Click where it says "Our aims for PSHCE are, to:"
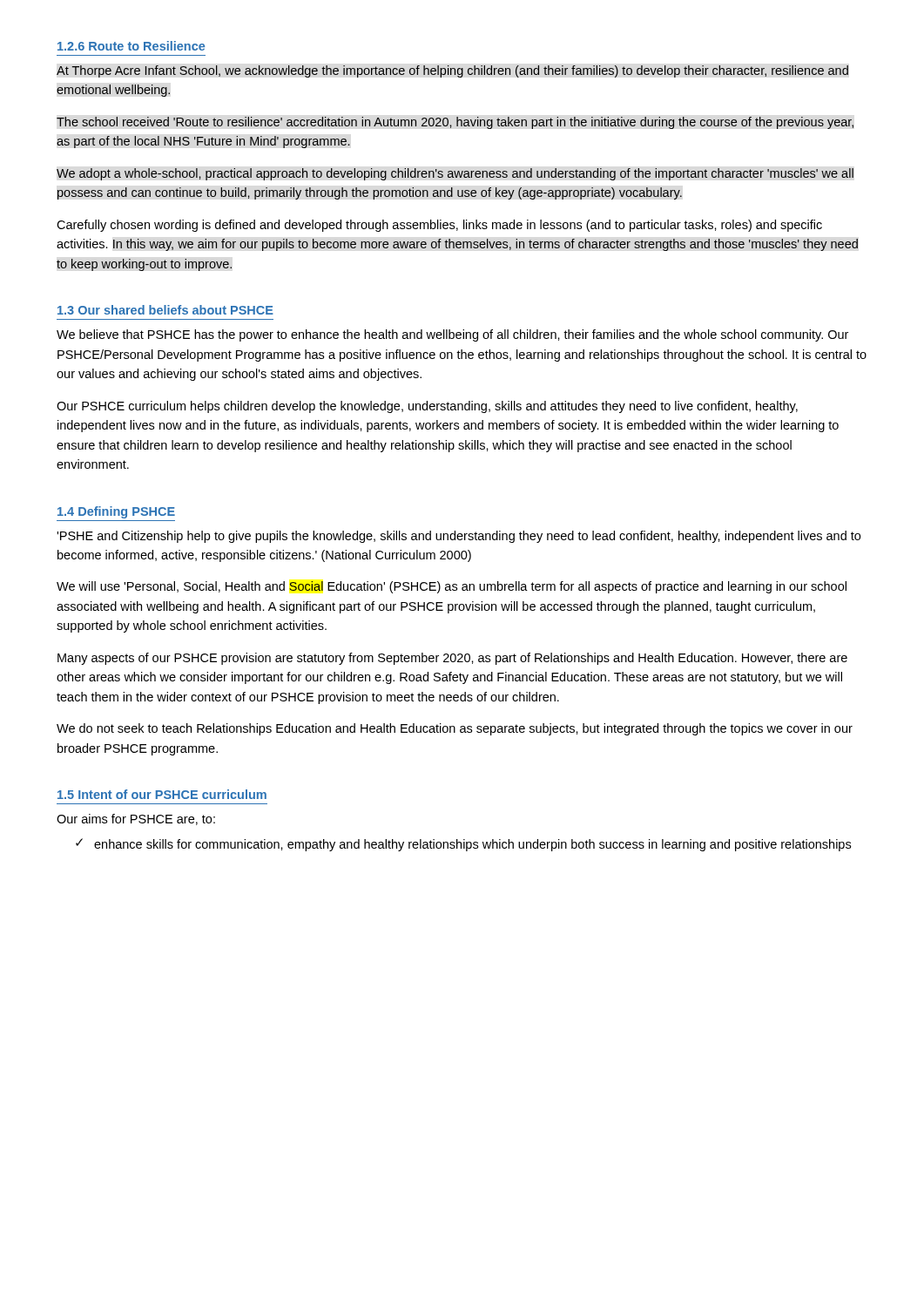 pyautogui.click(x=136, y=819)
